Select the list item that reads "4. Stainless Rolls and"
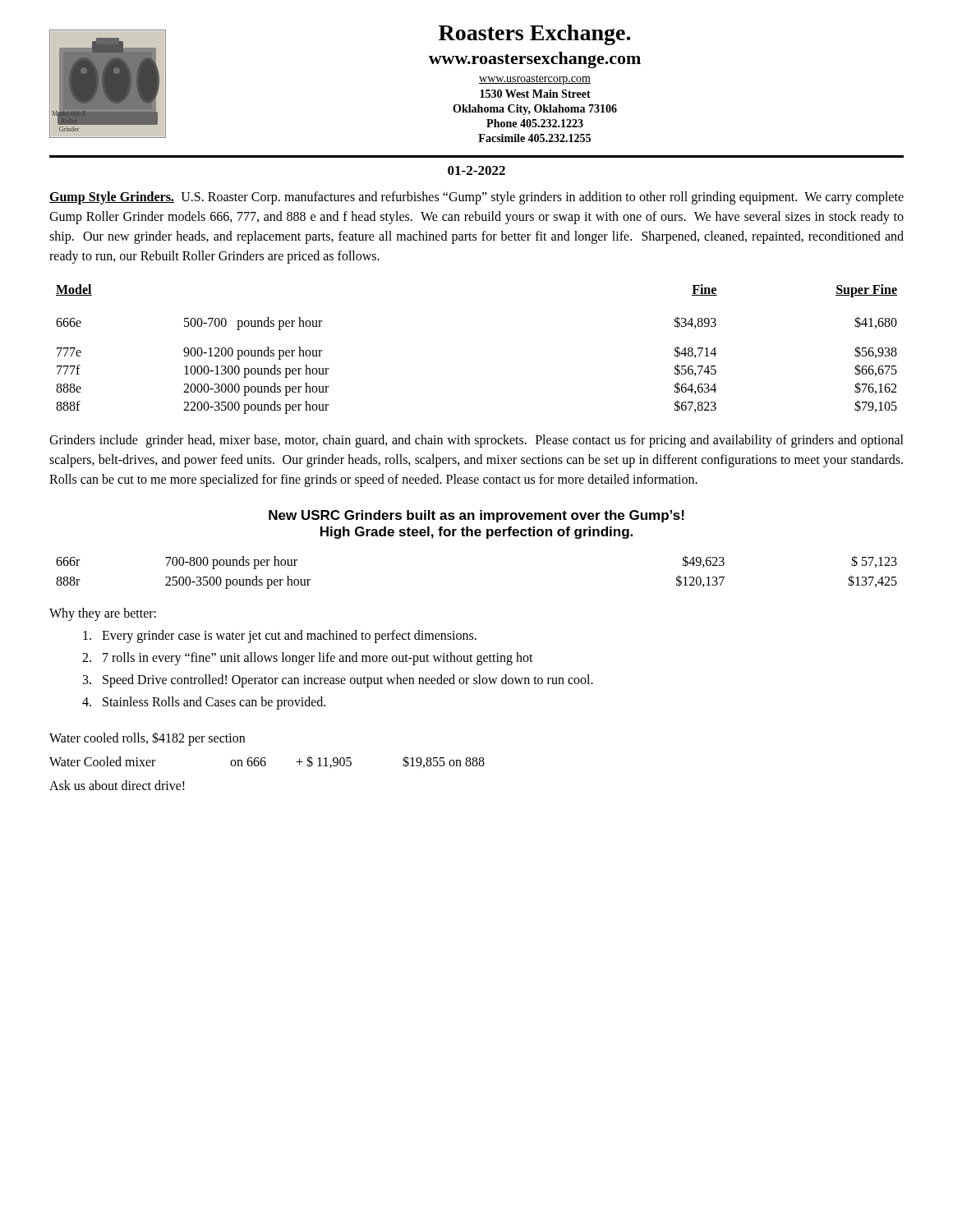This screenshot has width=953, height=1232. coord(204,702)
